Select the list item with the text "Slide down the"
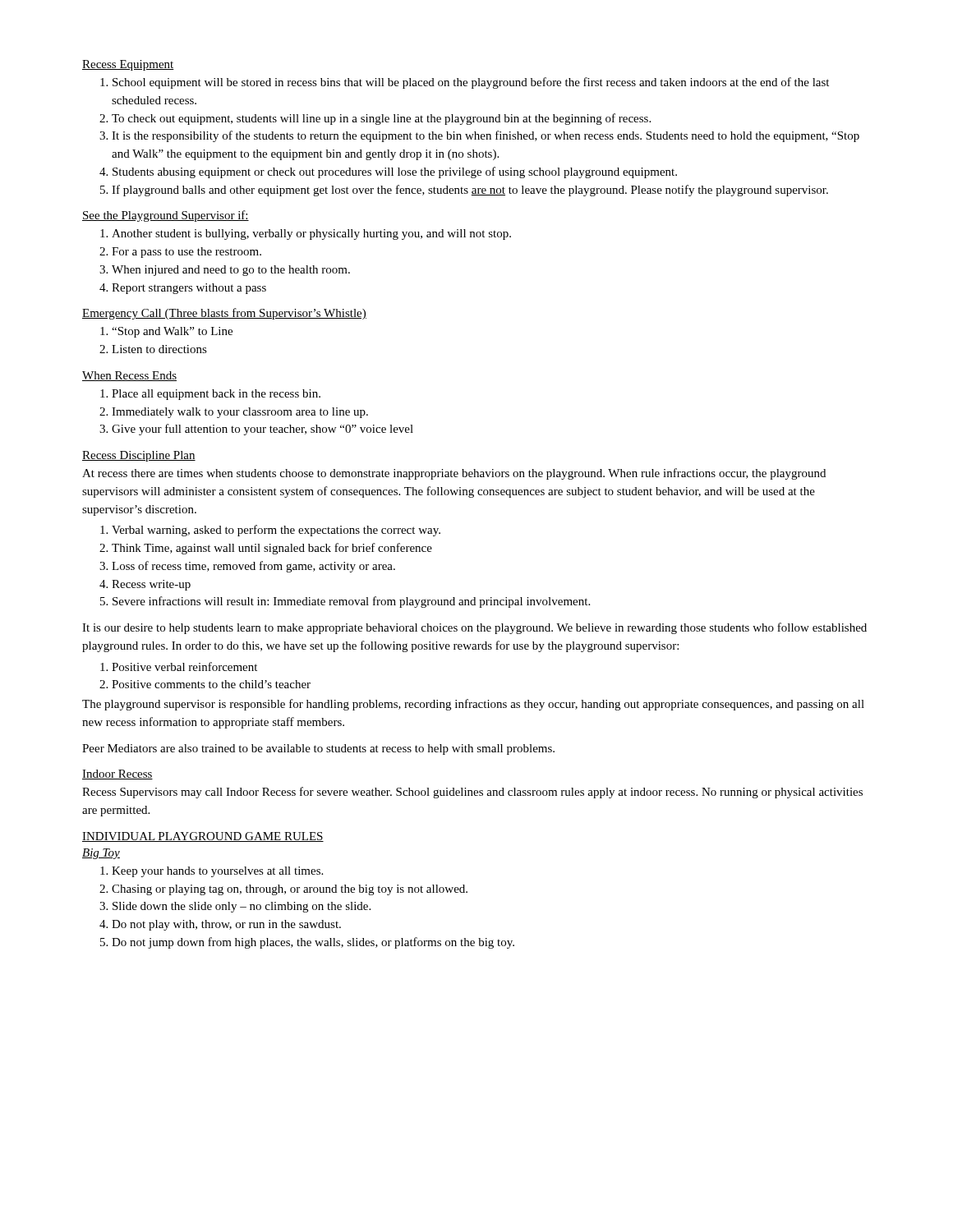Image resolution: width=953 pixels, height=1232 pixels. coord(242,906)
